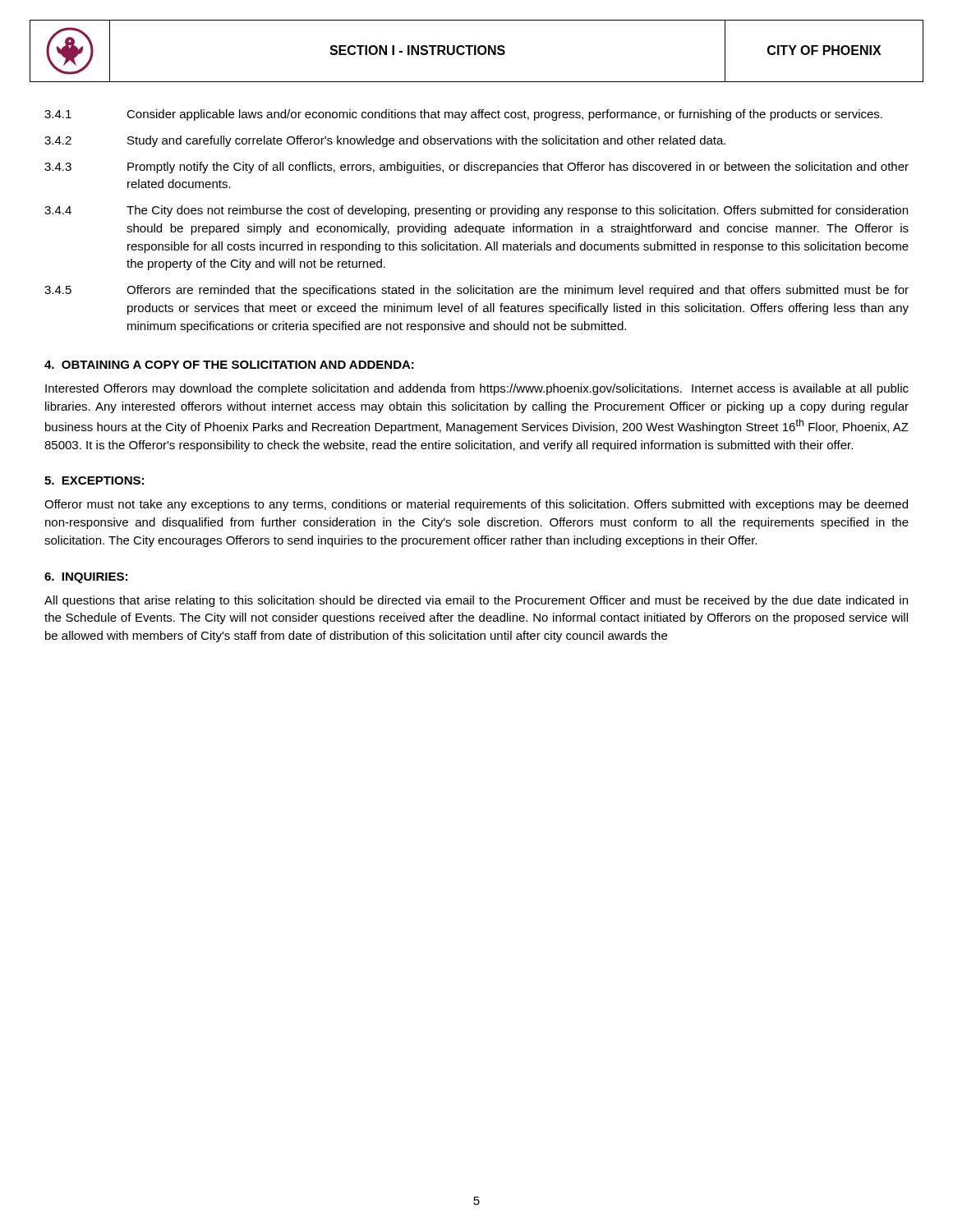Viewport: 953px width, 1232px height.
Task: Find the region starting "4. OBTAINING A COPY"
Action: coord(230,364)
